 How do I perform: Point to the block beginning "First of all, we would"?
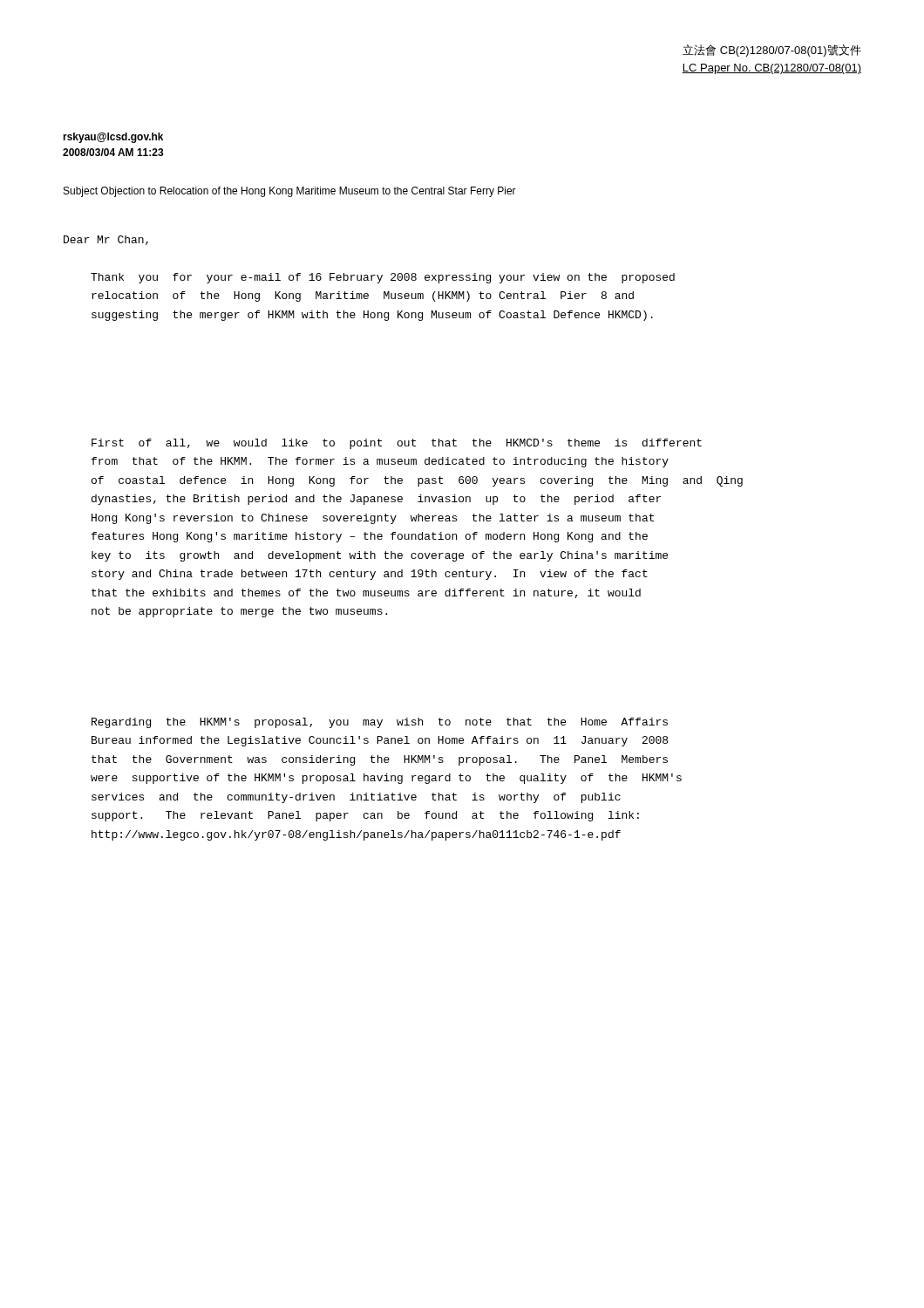pyautogui.click(x=417, y=528)
